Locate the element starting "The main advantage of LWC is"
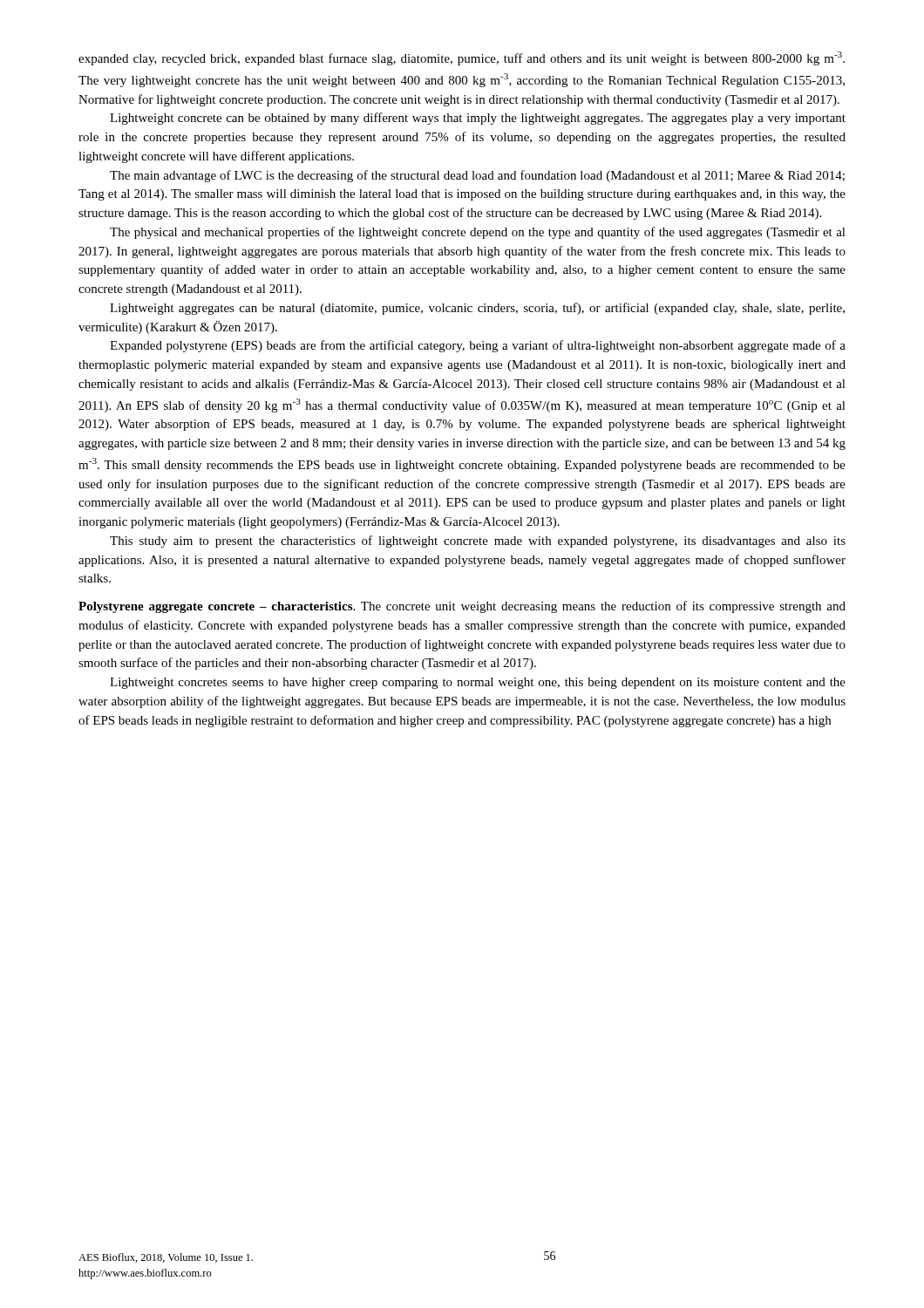This screenshot has width=924, height=1308. pyautogui.click(x=462, y=195)
